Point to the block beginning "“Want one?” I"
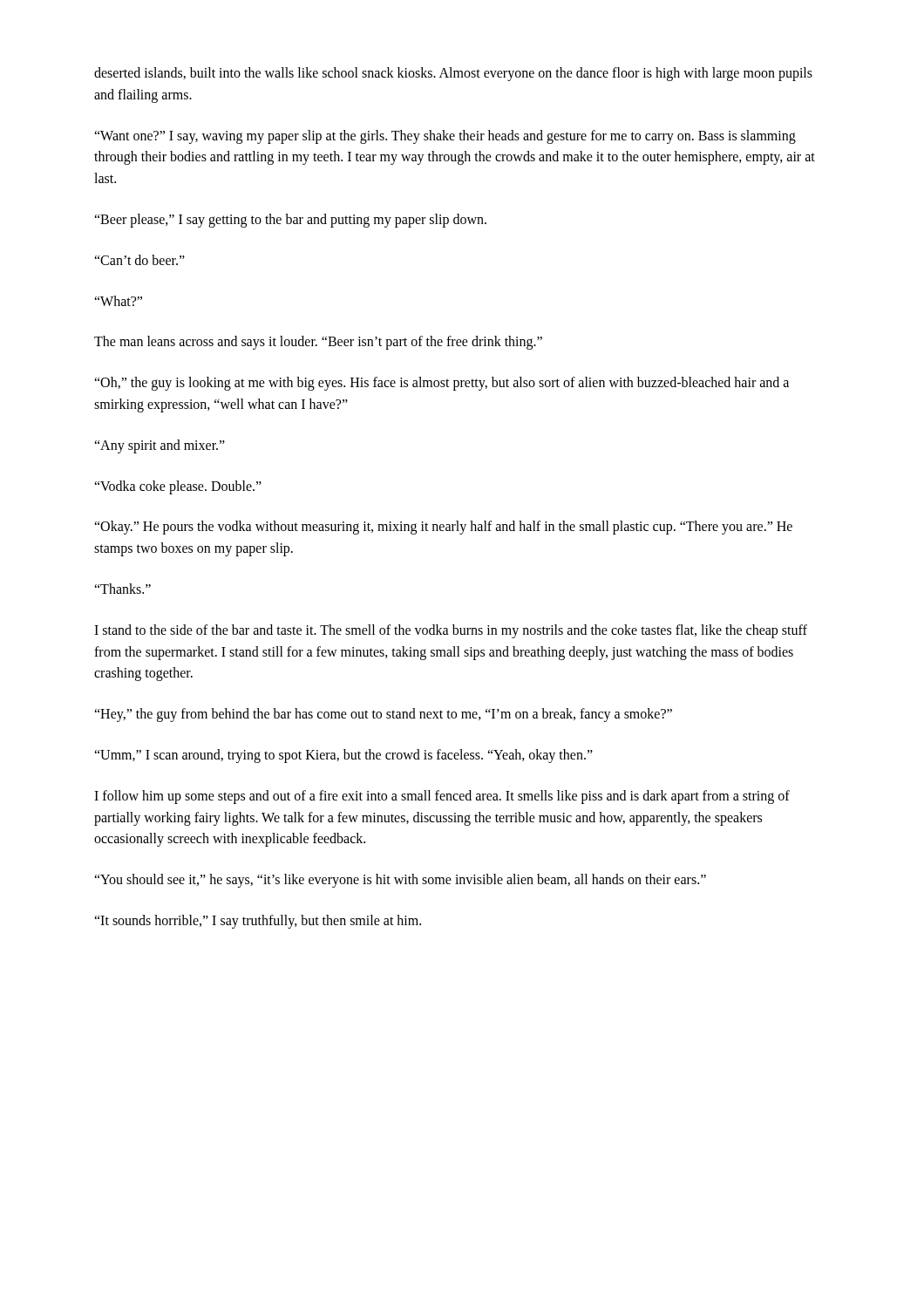This screenshot has width=924, height=1308. point(454,157)
